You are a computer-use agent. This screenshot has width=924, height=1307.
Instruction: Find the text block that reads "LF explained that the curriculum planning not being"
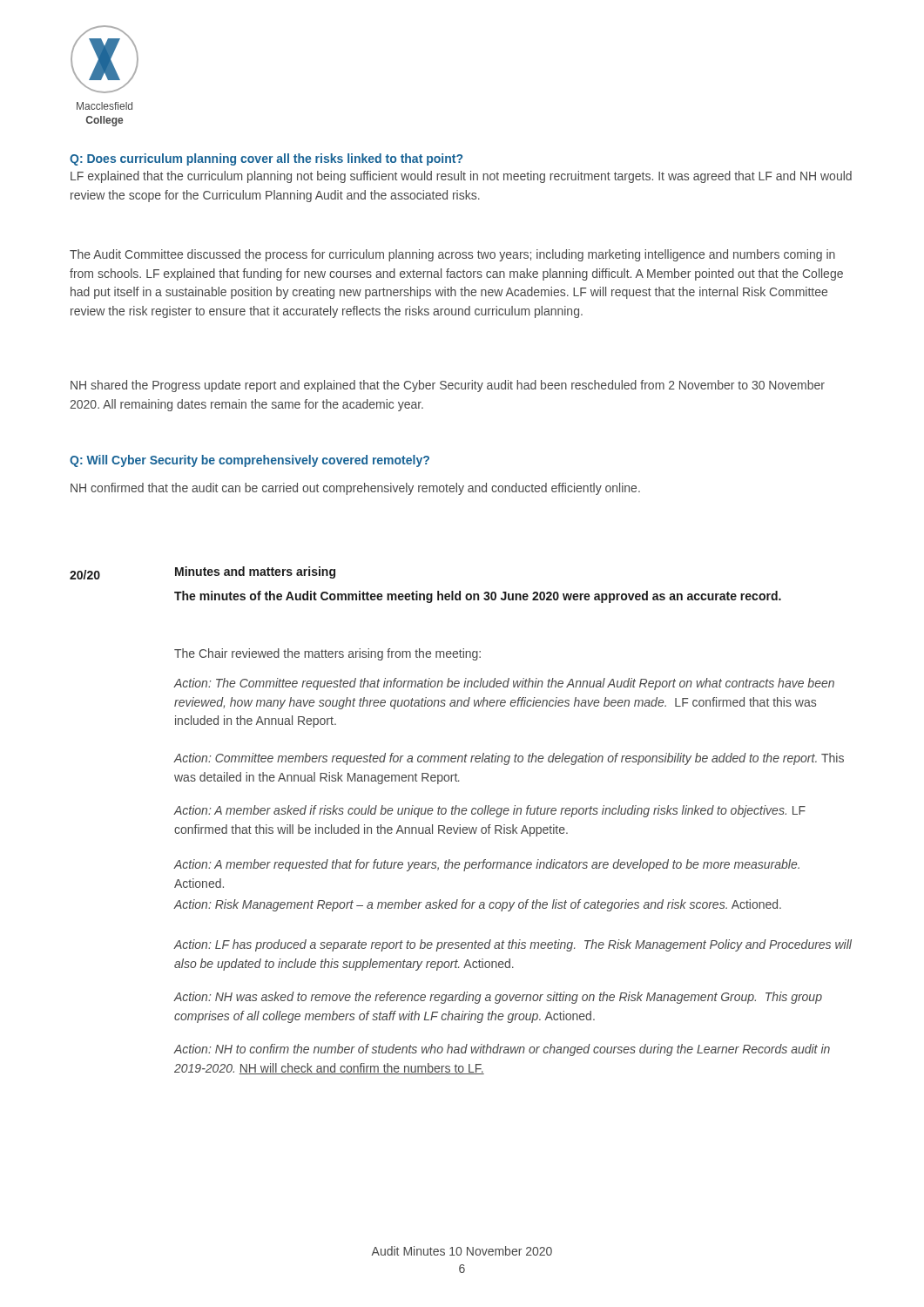click(x=461, y=185)
